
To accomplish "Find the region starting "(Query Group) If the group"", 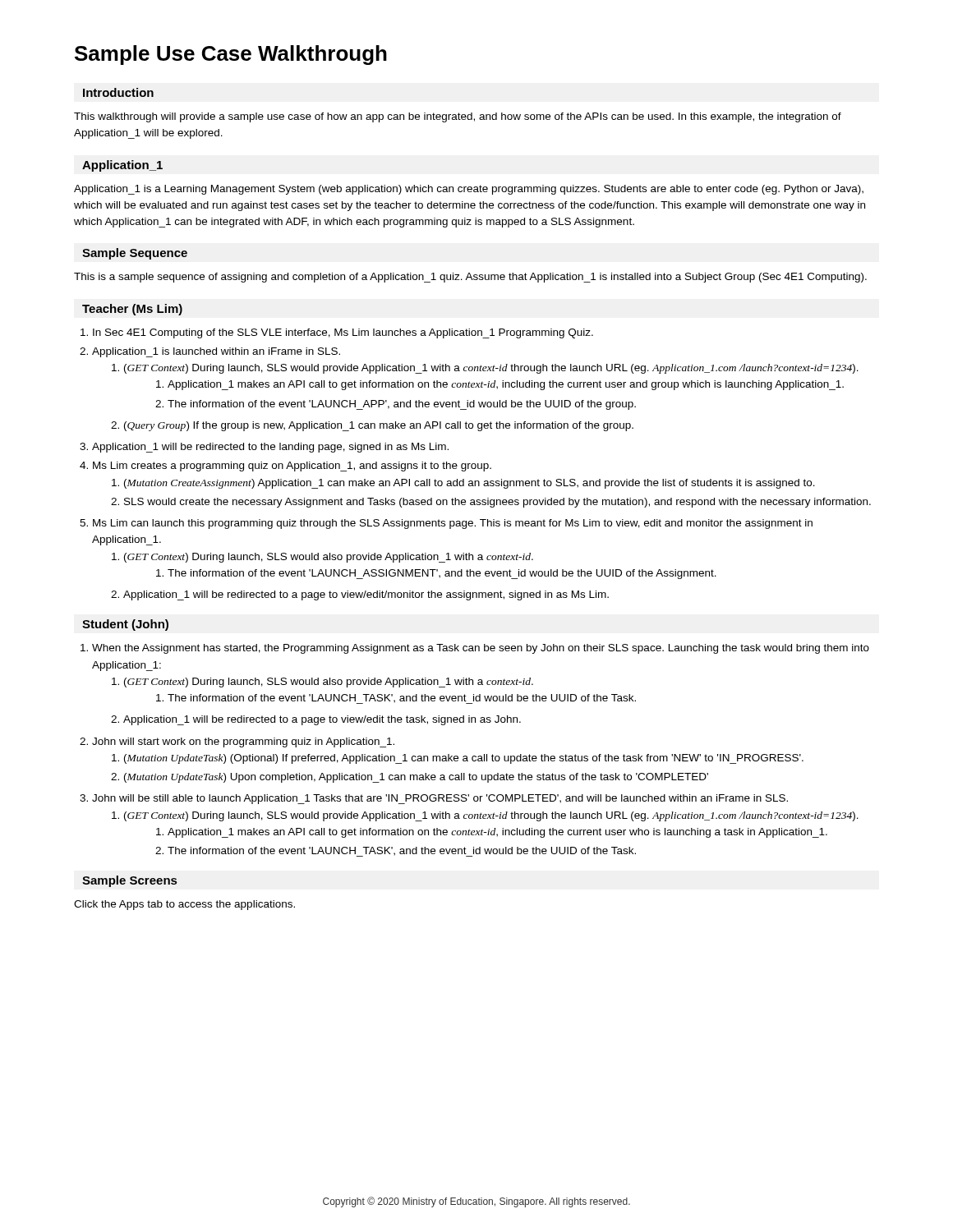I will (x=379, y=425).
